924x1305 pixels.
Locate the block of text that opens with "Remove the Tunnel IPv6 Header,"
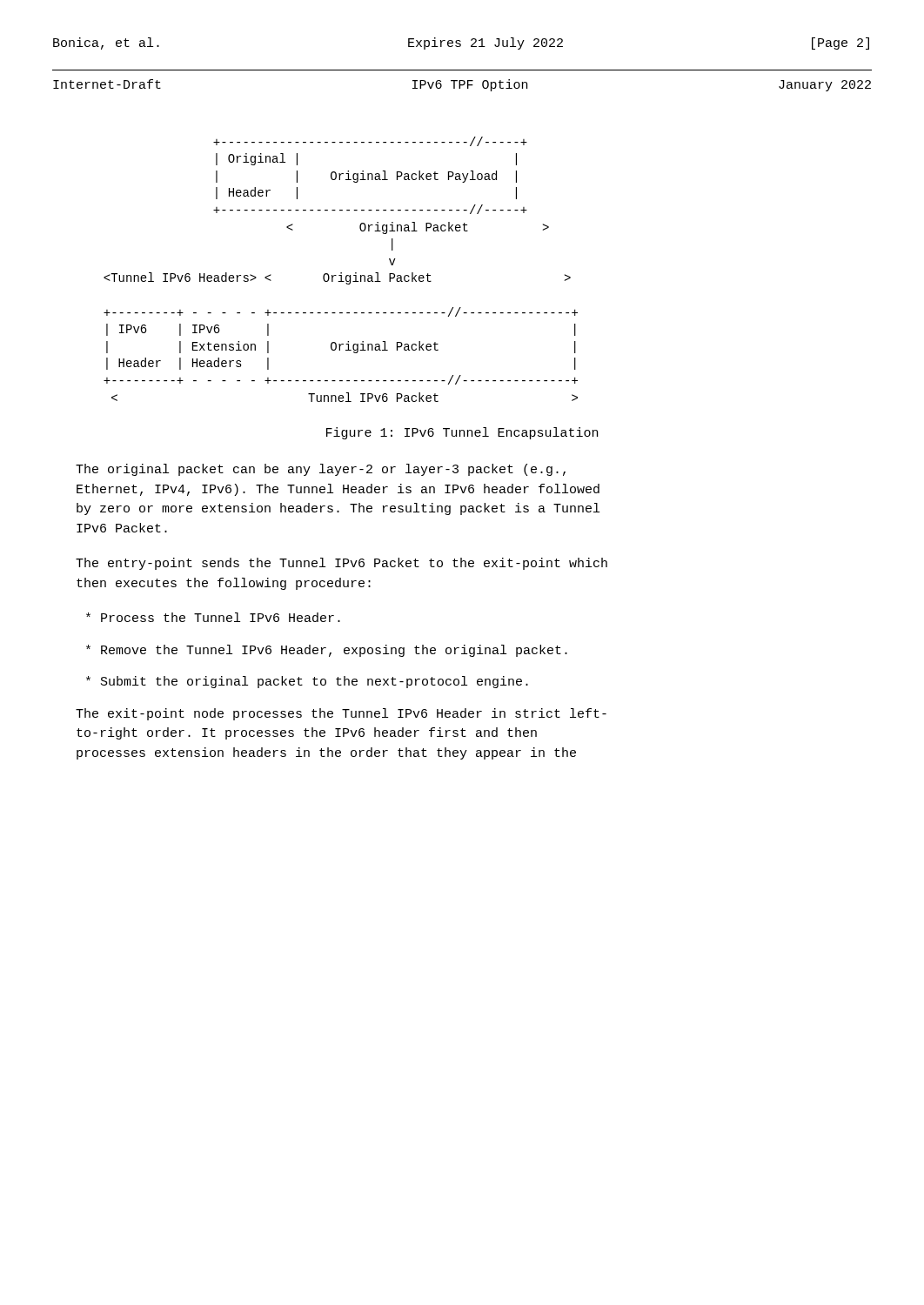(315, 651)
